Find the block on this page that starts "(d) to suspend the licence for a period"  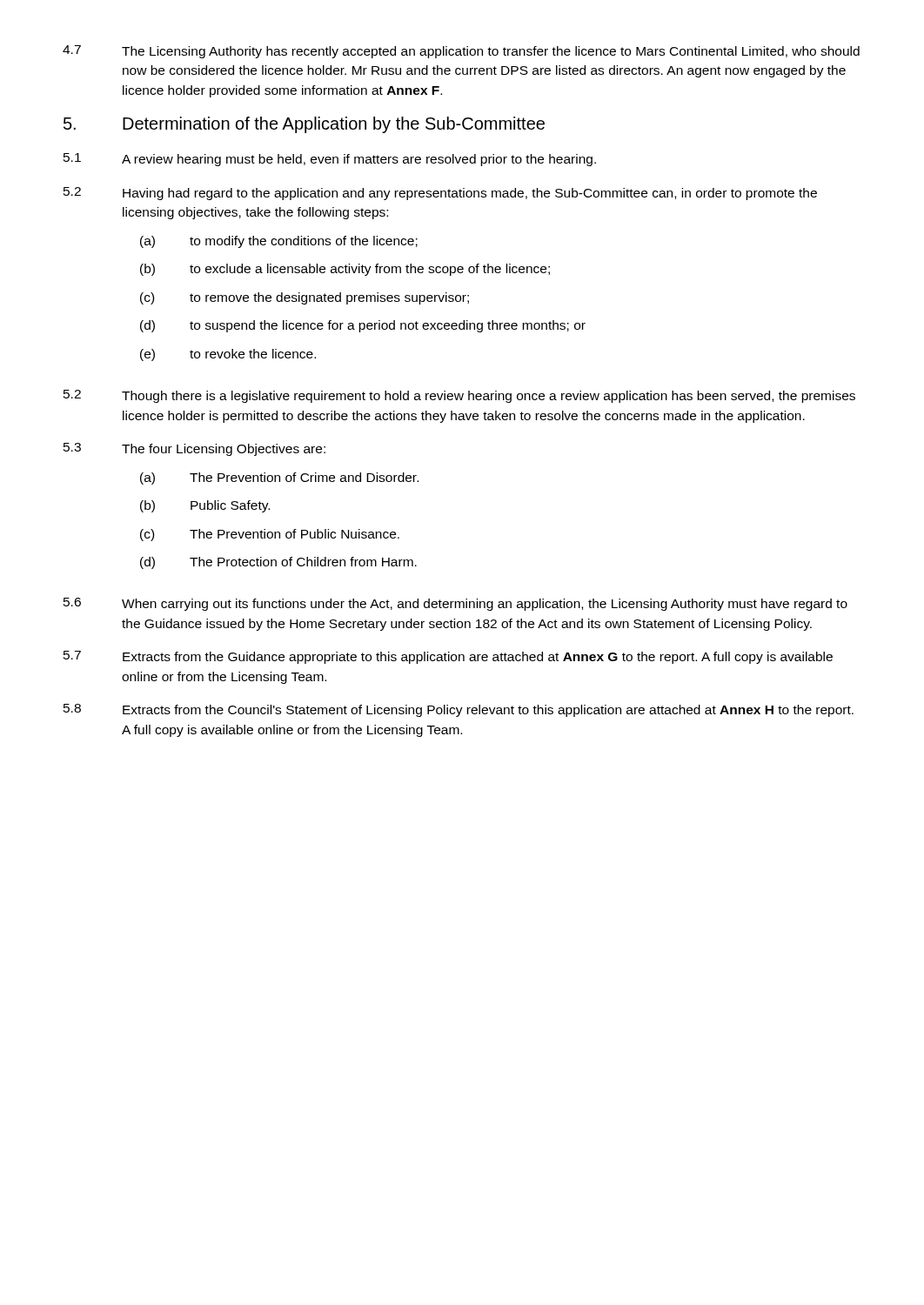click(500, 326)
